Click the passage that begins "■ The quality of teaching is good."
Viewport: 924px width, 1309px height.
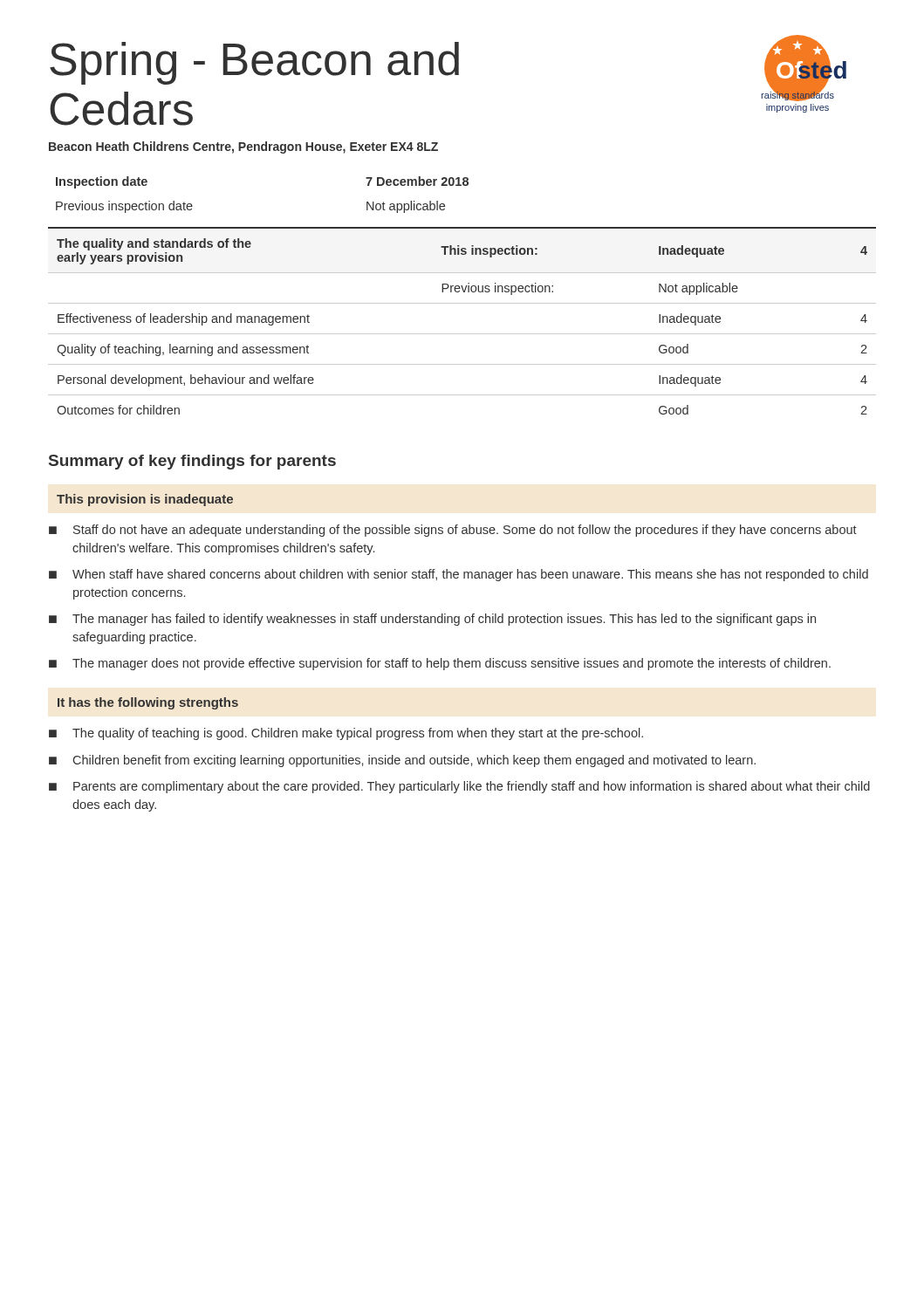click(462, 734)
